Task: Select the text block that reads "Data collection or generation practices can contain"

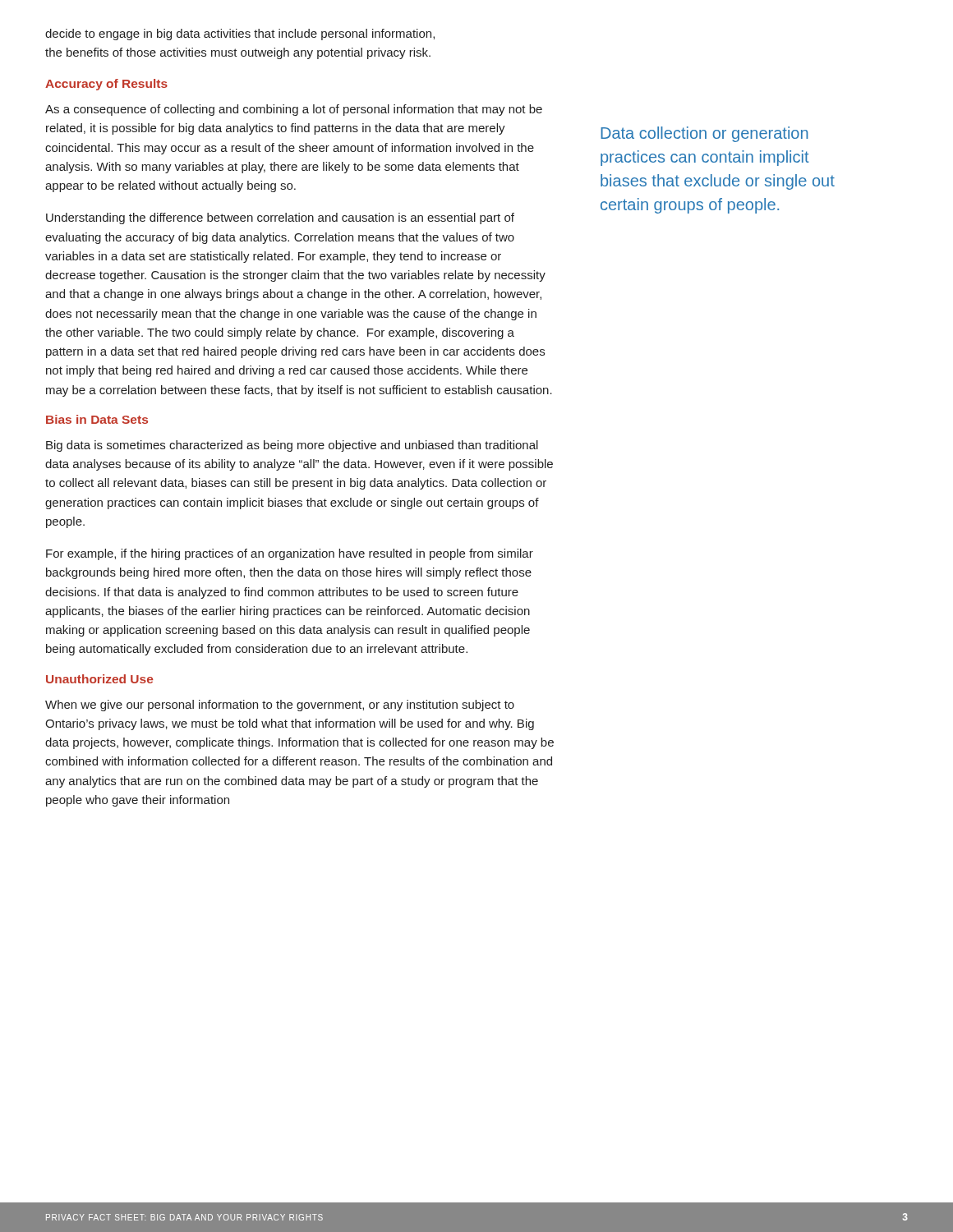Action: pyautogui.click(x=717, y=169)
